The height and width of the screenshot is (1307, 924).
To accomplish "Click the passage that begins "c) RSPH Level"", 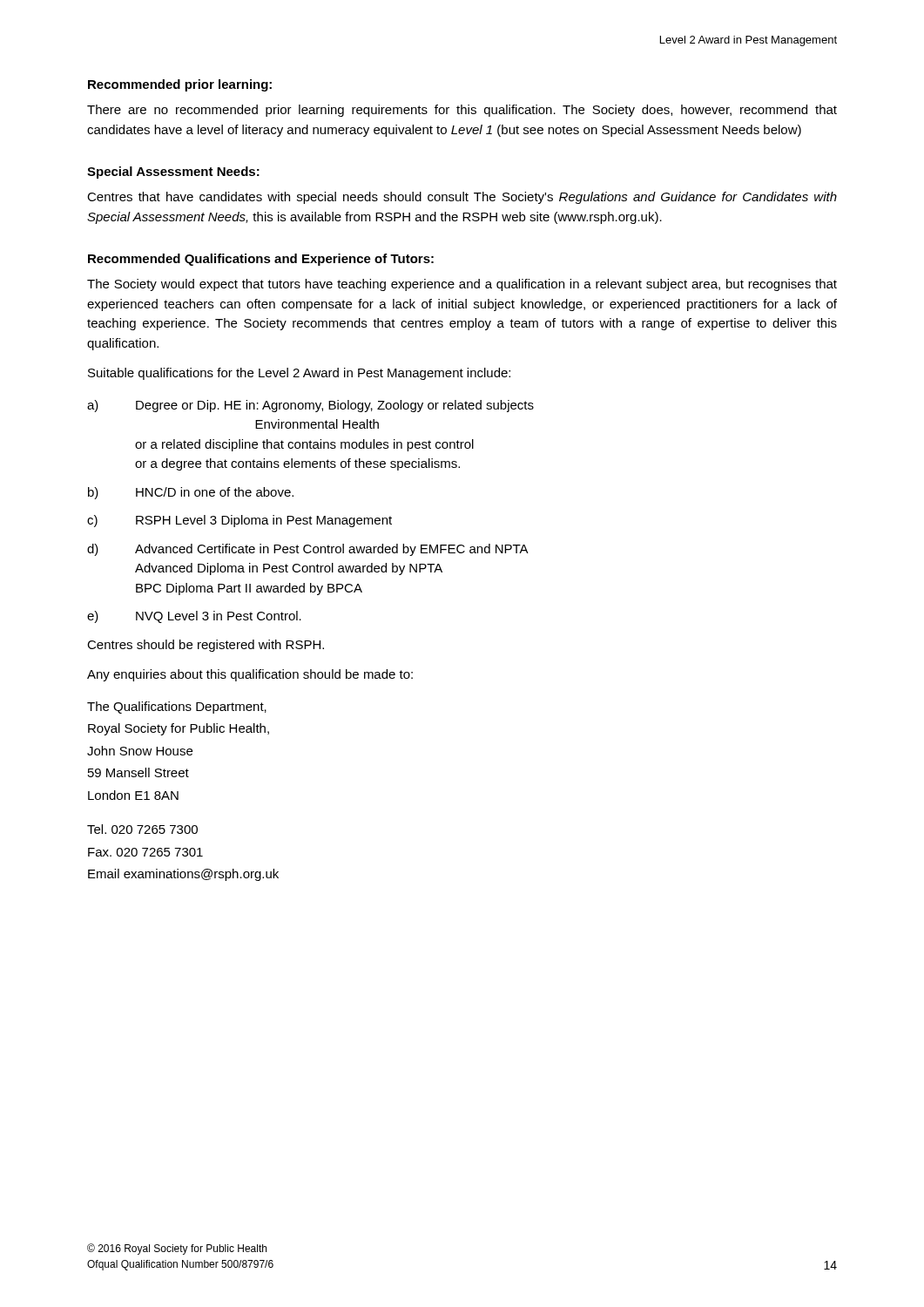I will [239, 521].
